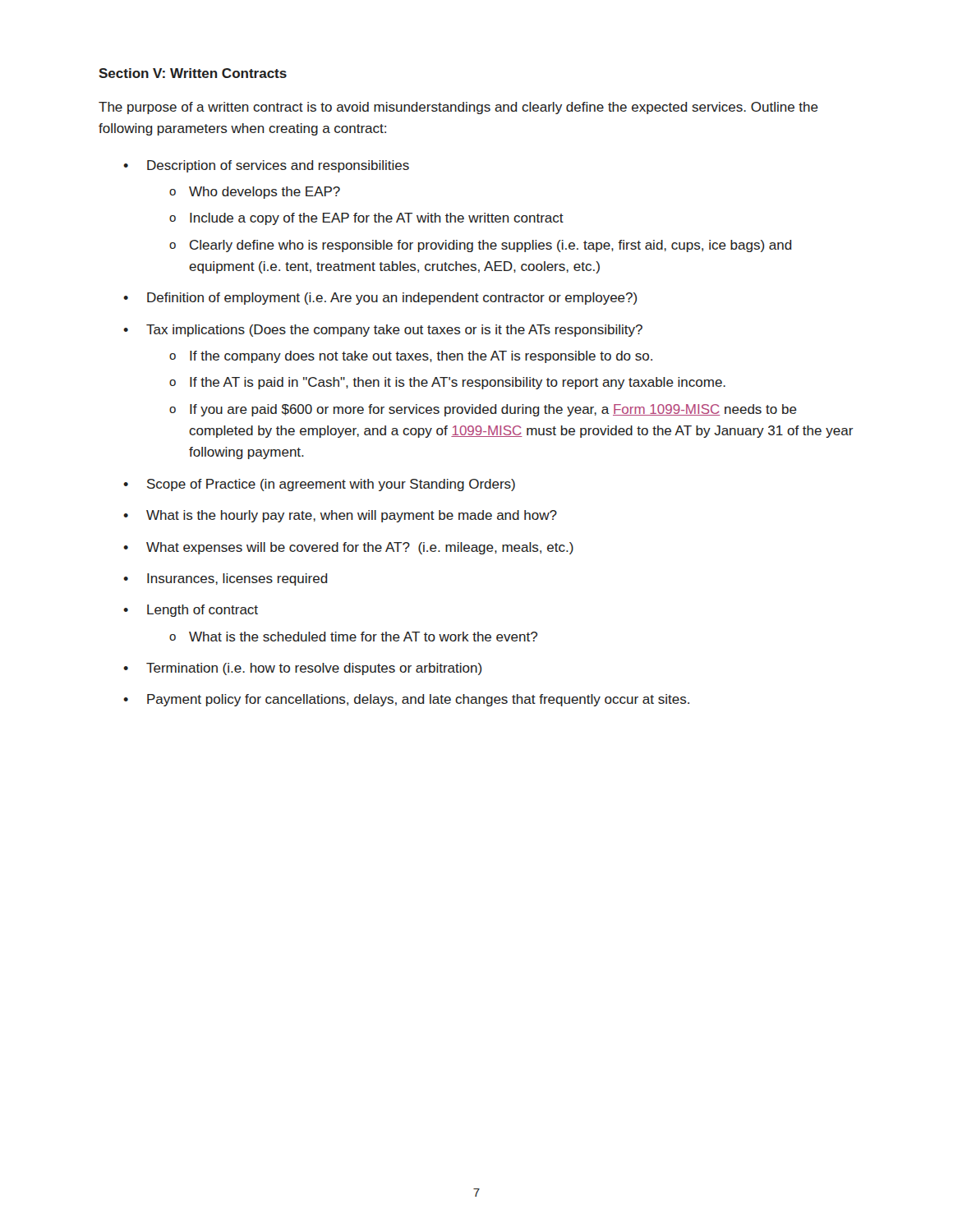Image resolution: width=953 pixels, height=1232 pixels.
Task: Navigate to the element starting "What is the scheduled time for the AT"
Action: (x=363, y=637)
